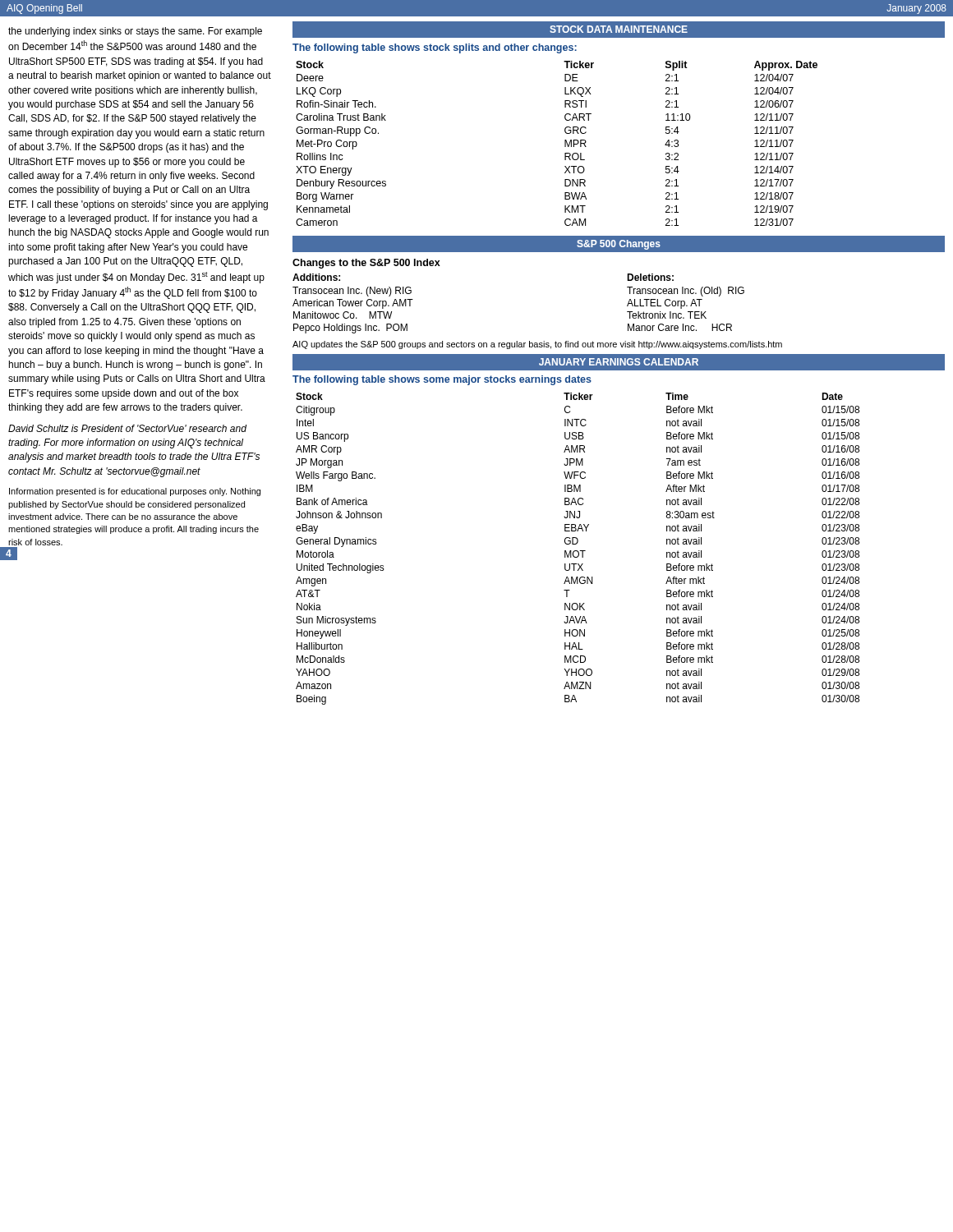Screen dimensions: 1232x953
Task: Find the text block containing "the underlying index"
Action: coord(140,220)
